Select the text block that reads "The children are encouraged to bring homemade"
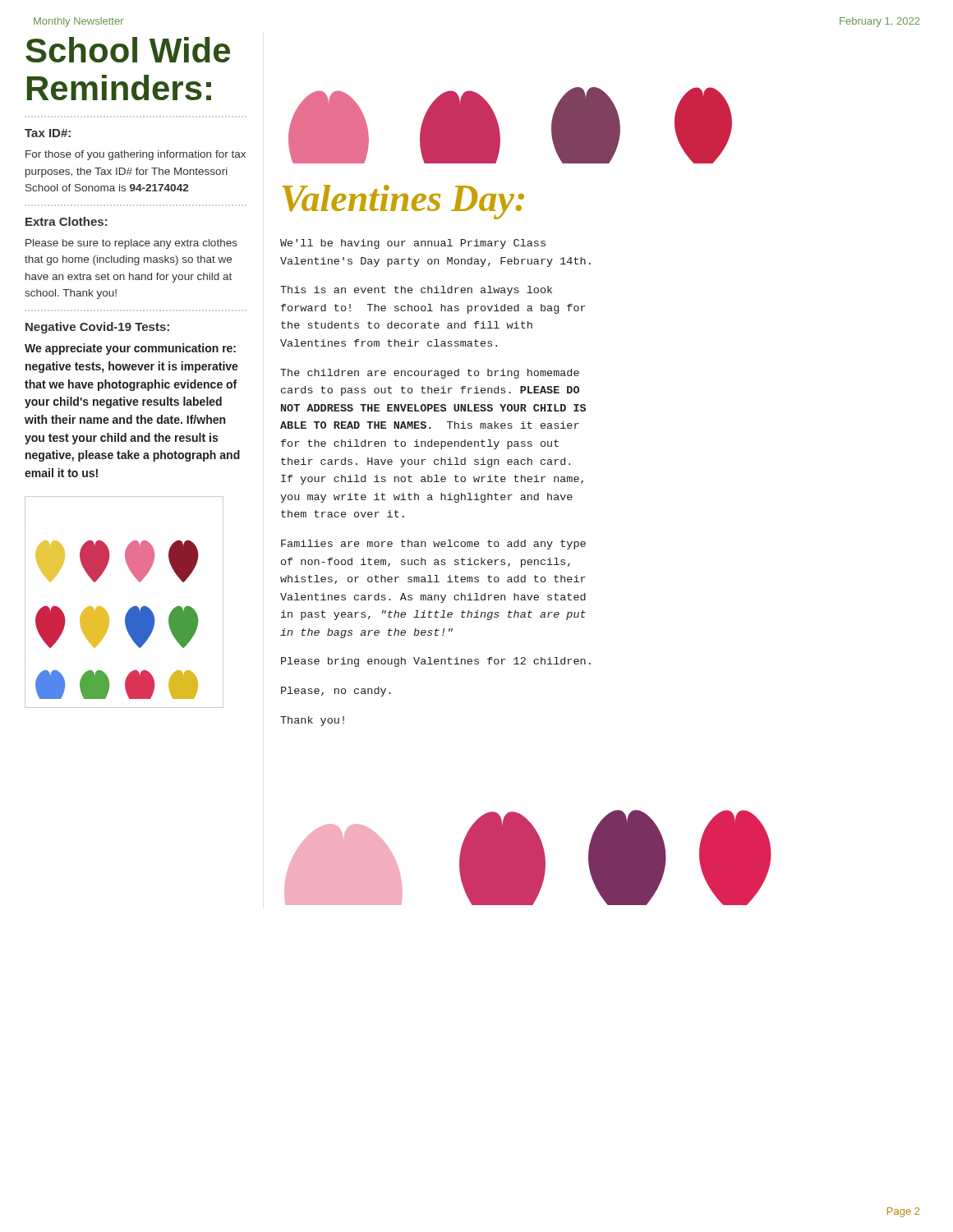 pyautogui.click(x=433, y=444)
